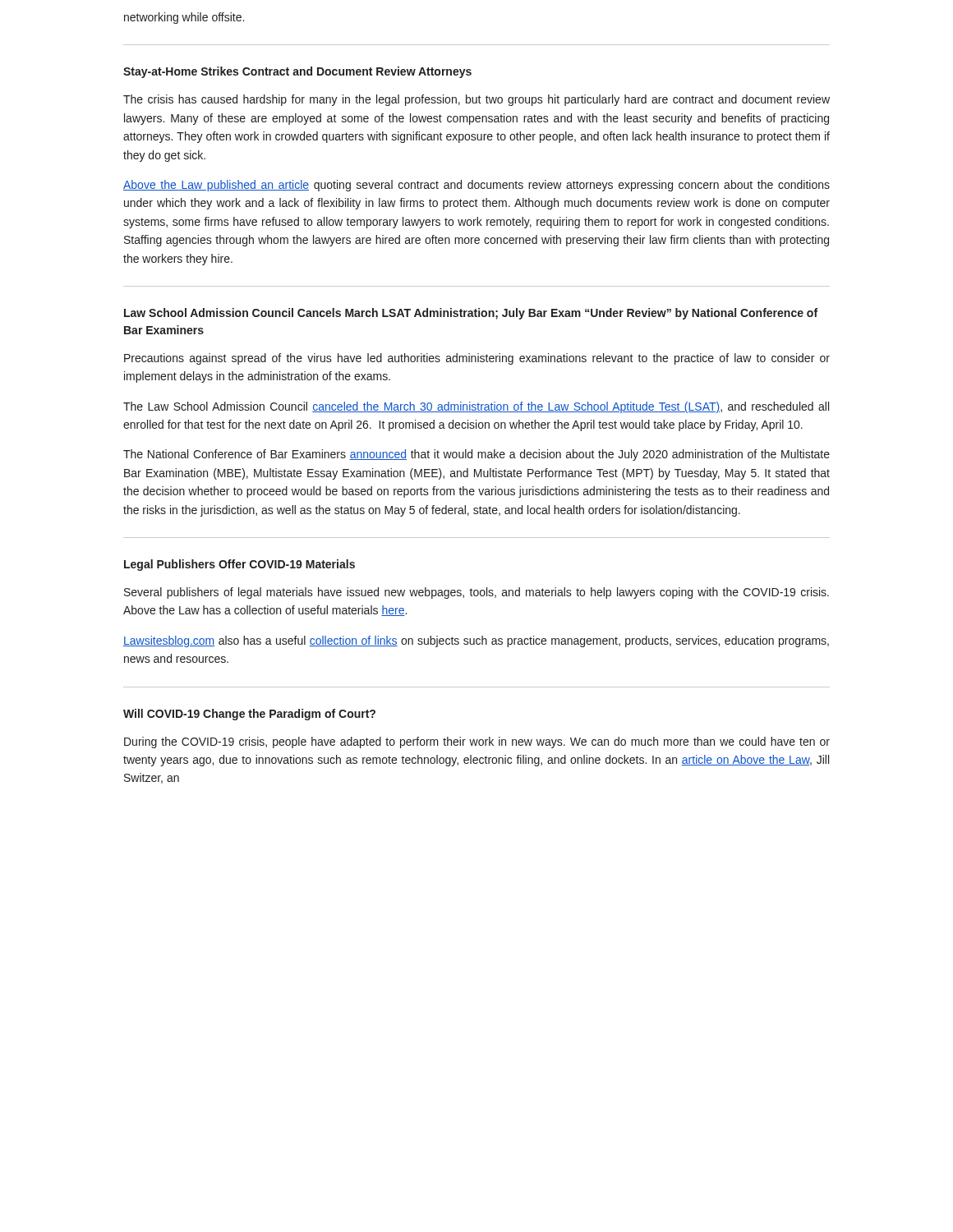The image size is (953, 1232).
Task: Select the text block that says "The Law School Admission Council canceled the"
Action: point(476,416)
